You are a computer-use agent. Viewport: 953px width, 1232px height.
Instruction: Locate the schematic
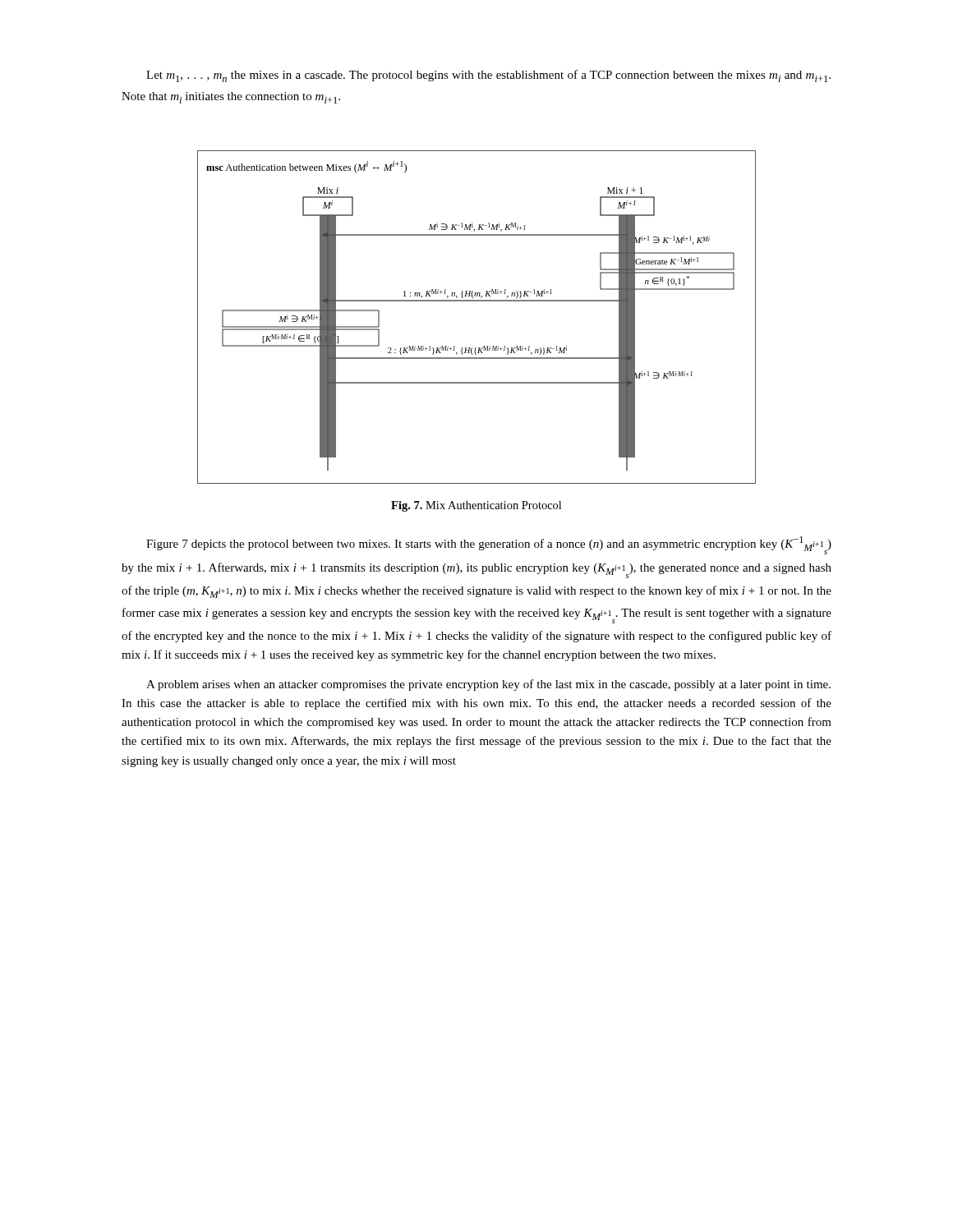click(476, 309)
